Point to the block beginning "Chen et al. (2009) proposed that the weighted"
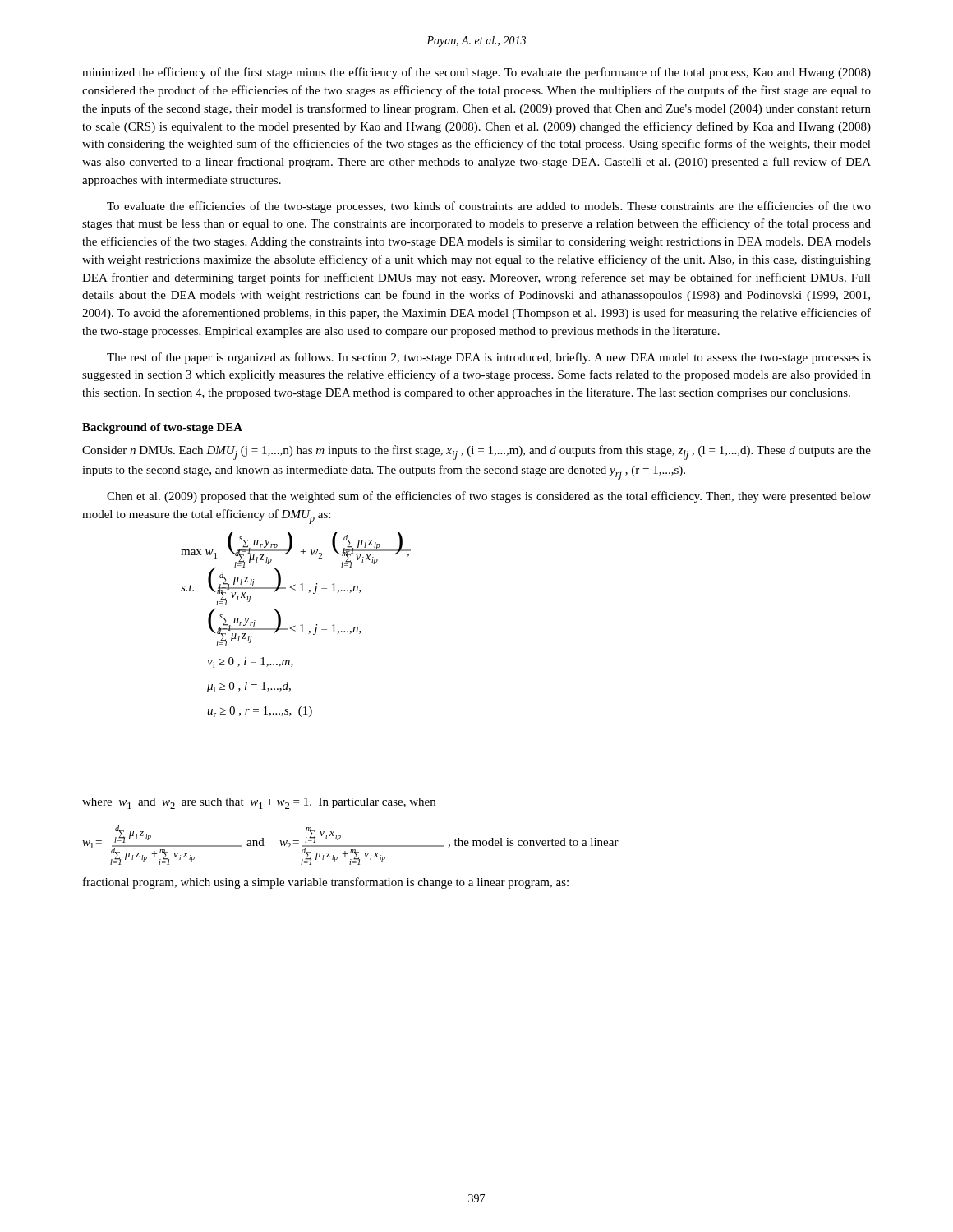 tap(476, 507)
